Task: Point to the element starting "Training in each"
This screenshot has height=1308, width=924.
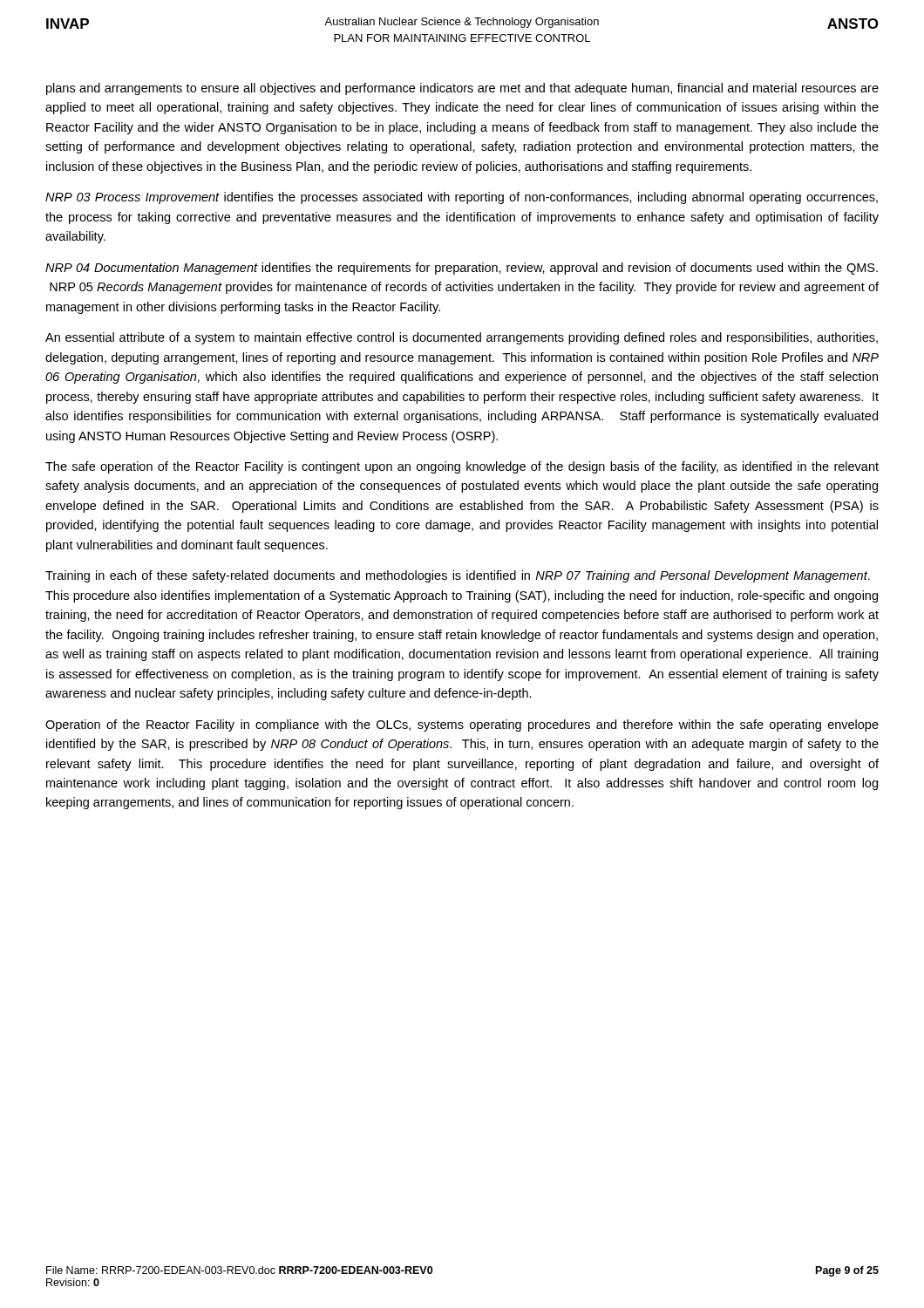Action: coord(462,635)
